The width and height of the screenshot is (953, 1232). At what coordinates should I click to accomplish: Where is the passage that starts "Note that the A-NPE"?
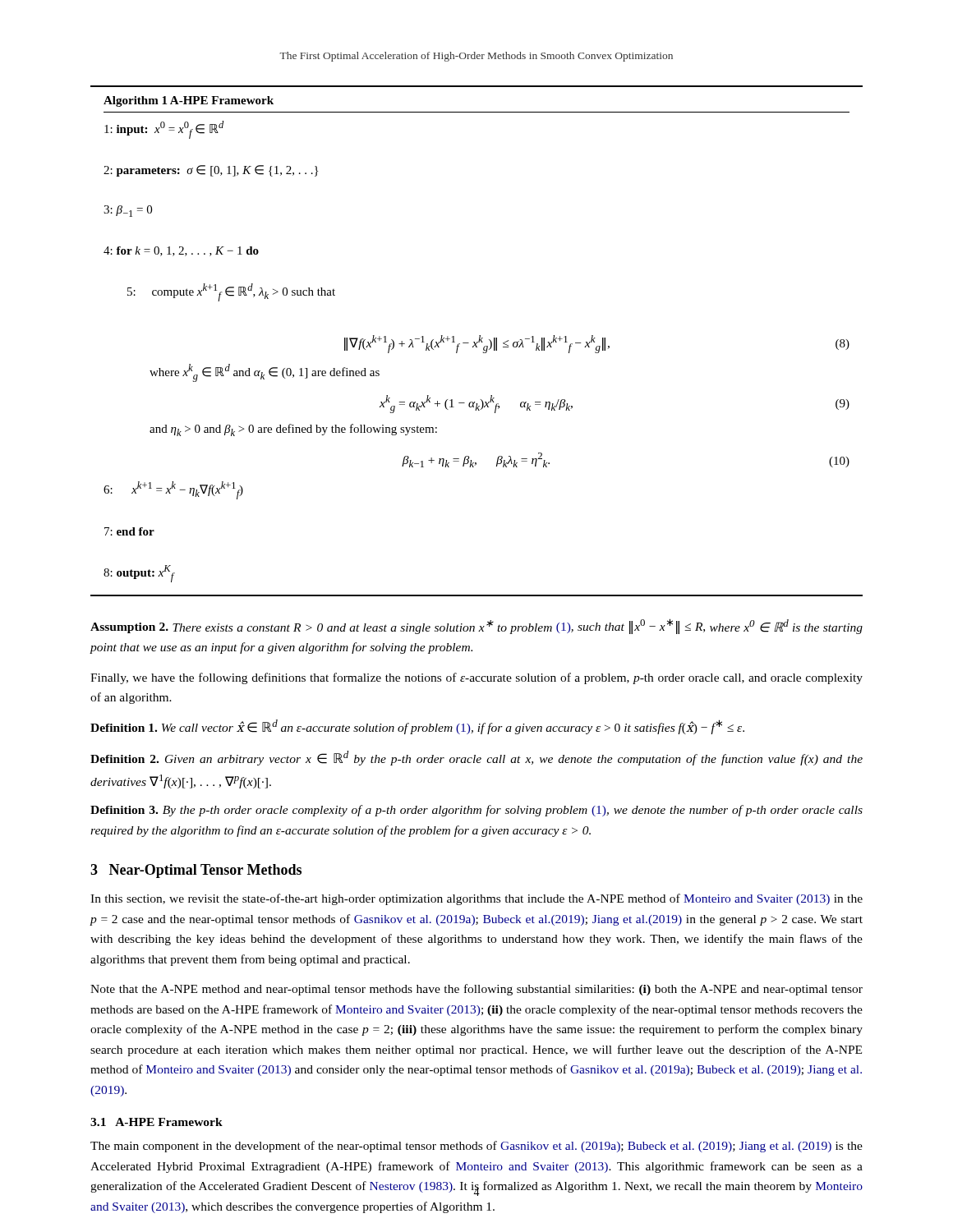[x=476, y=1039]
